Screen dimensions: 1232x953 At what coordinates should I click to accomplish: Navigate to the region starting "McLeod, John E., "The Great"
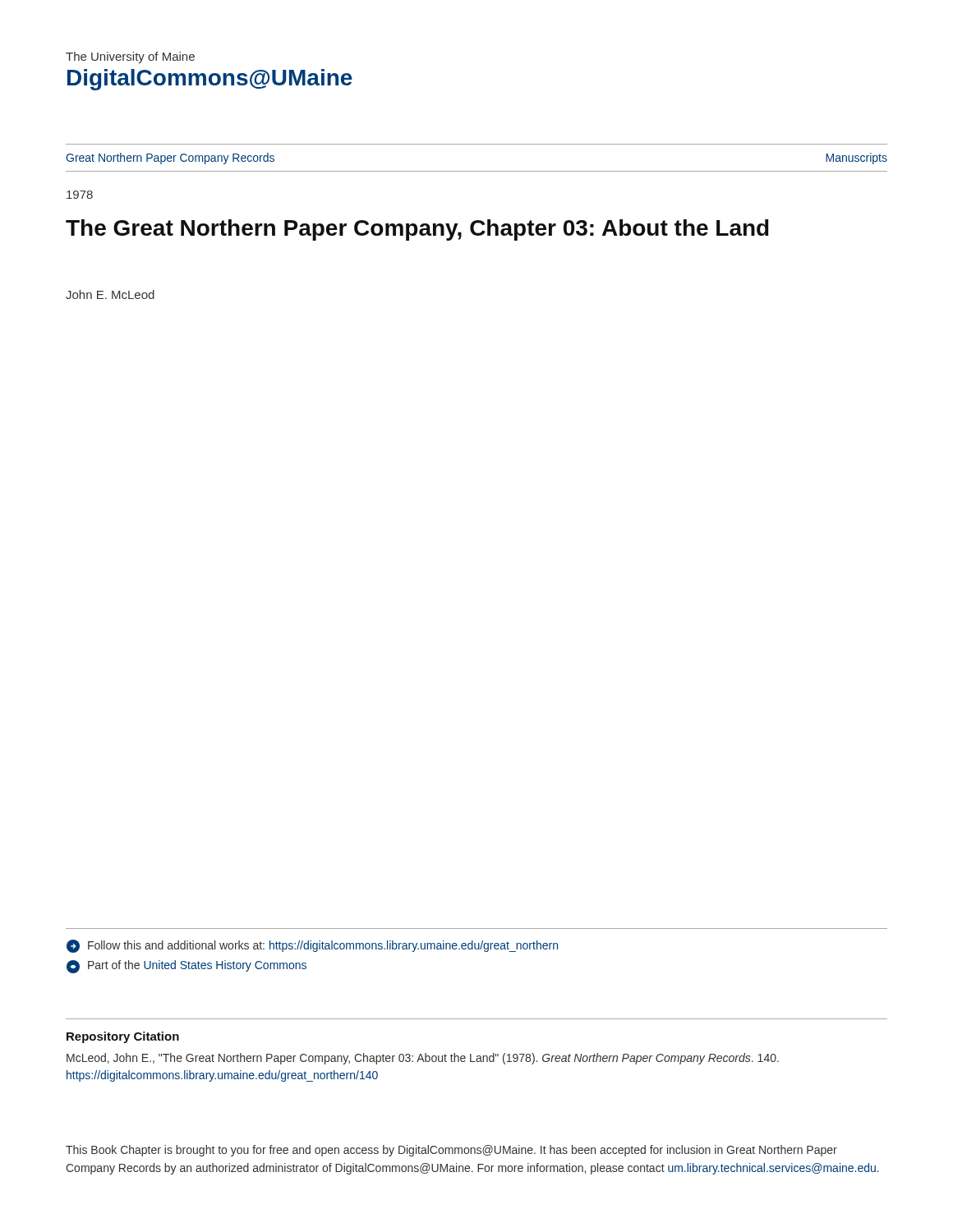coord(423,1066)
